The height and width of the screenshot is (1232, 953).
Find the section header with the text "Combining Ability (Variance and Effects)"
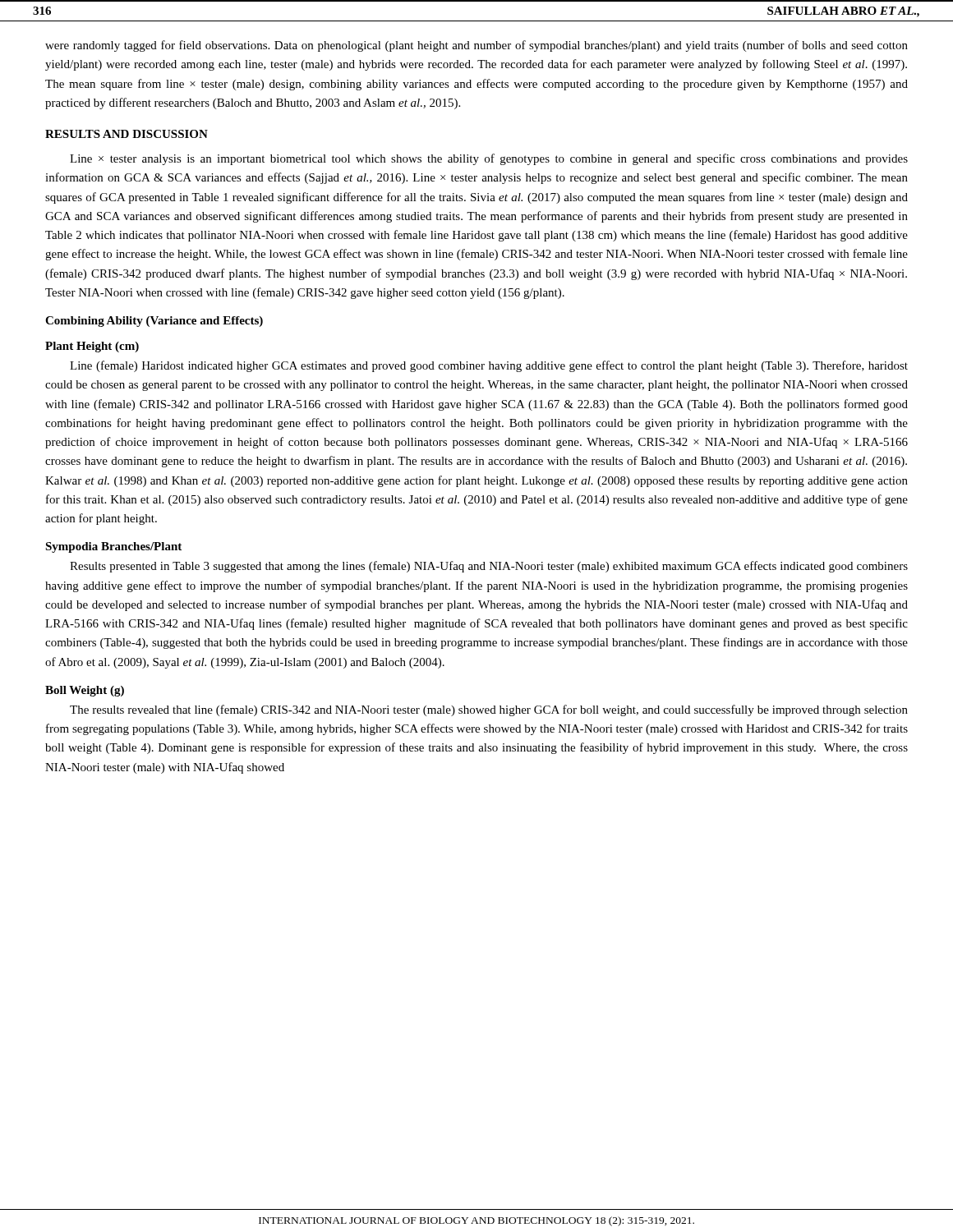tap(154, 320)
